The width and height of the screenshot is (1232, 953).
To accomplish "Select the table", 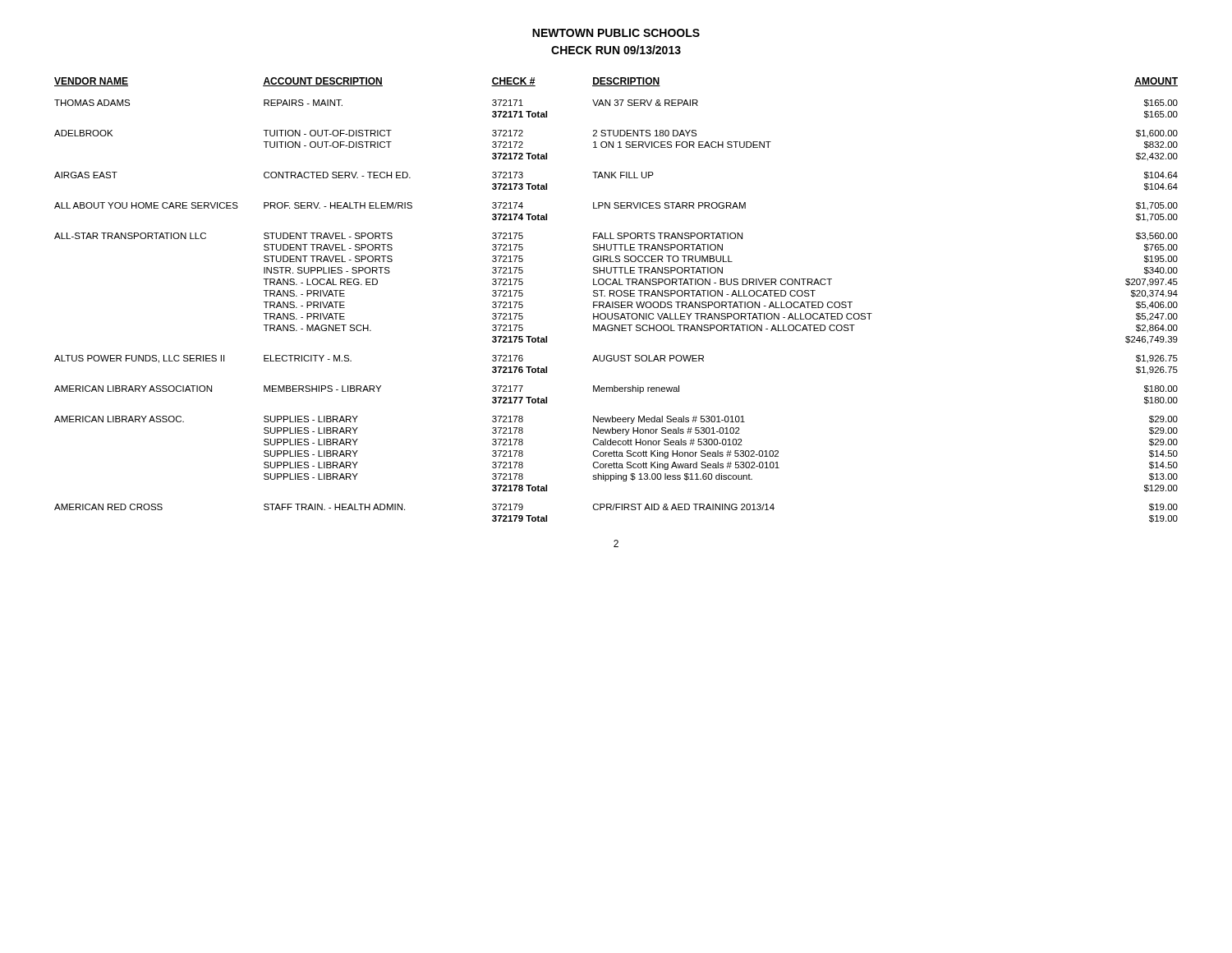I will point(616,300).
